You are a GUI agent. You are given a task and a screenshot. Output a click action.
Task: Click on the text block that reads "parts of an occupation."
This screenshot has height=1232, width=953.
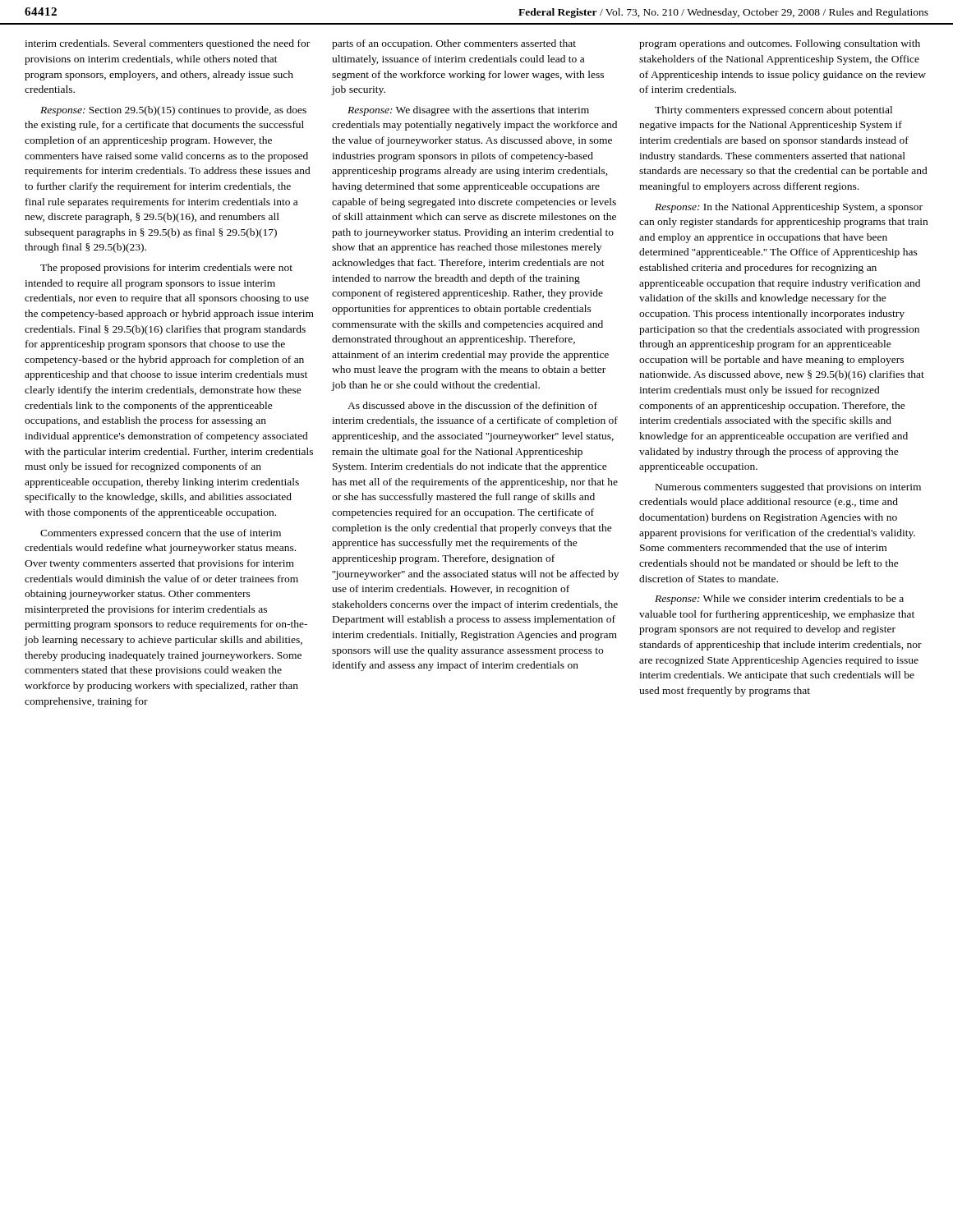coord(476,355)
